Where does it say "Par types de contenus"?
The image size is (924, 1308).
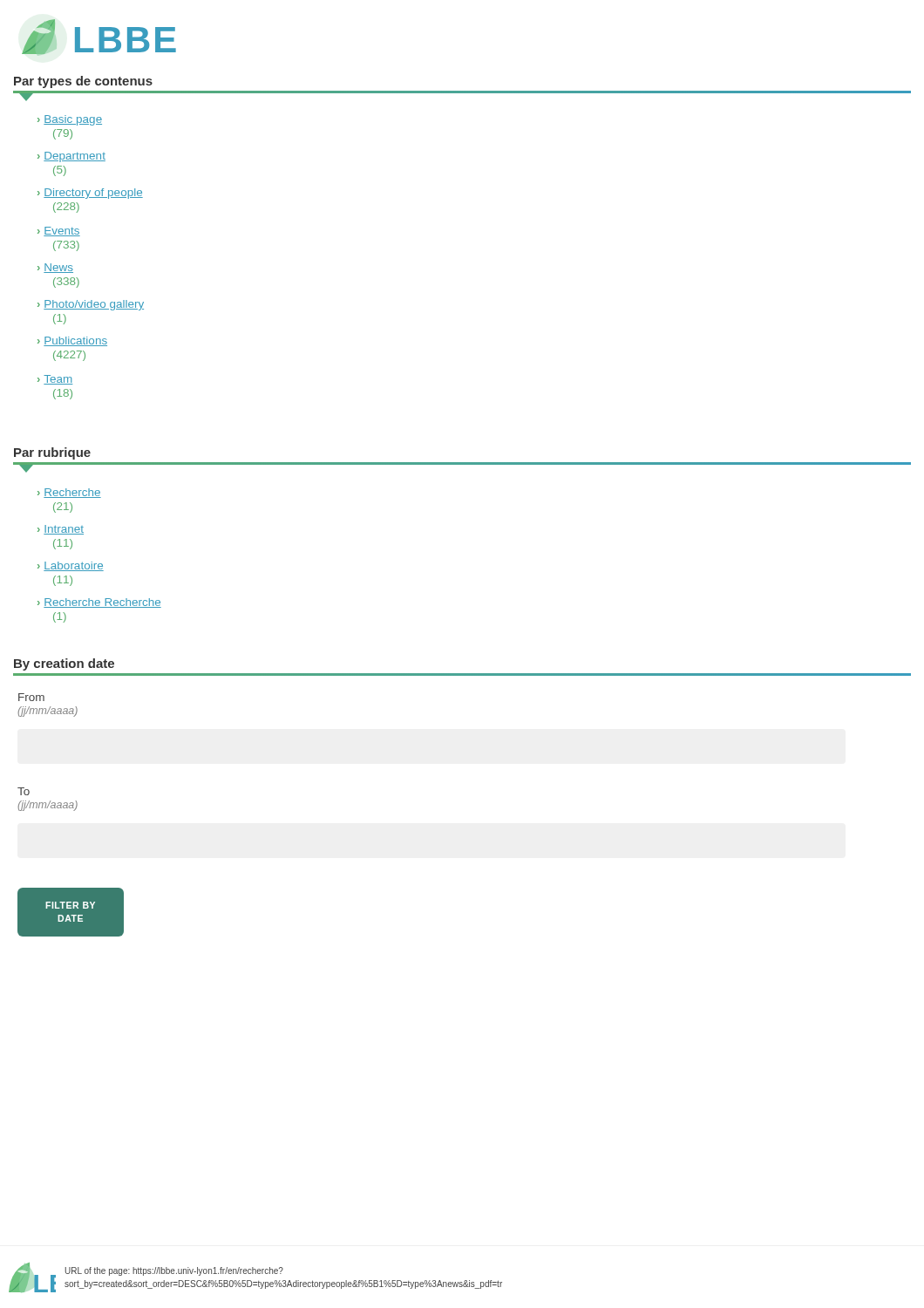tap(83, 81)
